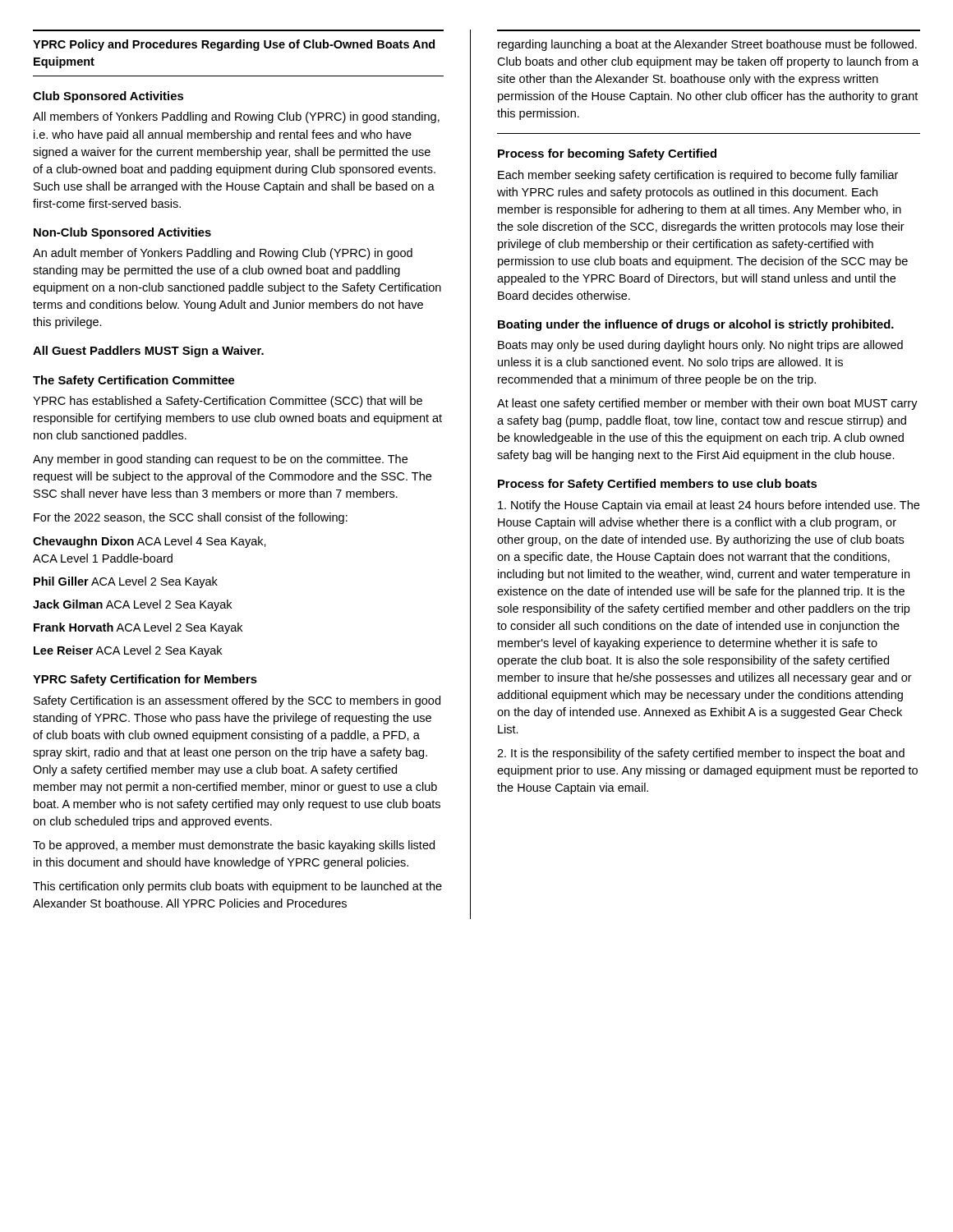Point to the passage starting "Process for Safety Certified"

[x=657, y=484]
